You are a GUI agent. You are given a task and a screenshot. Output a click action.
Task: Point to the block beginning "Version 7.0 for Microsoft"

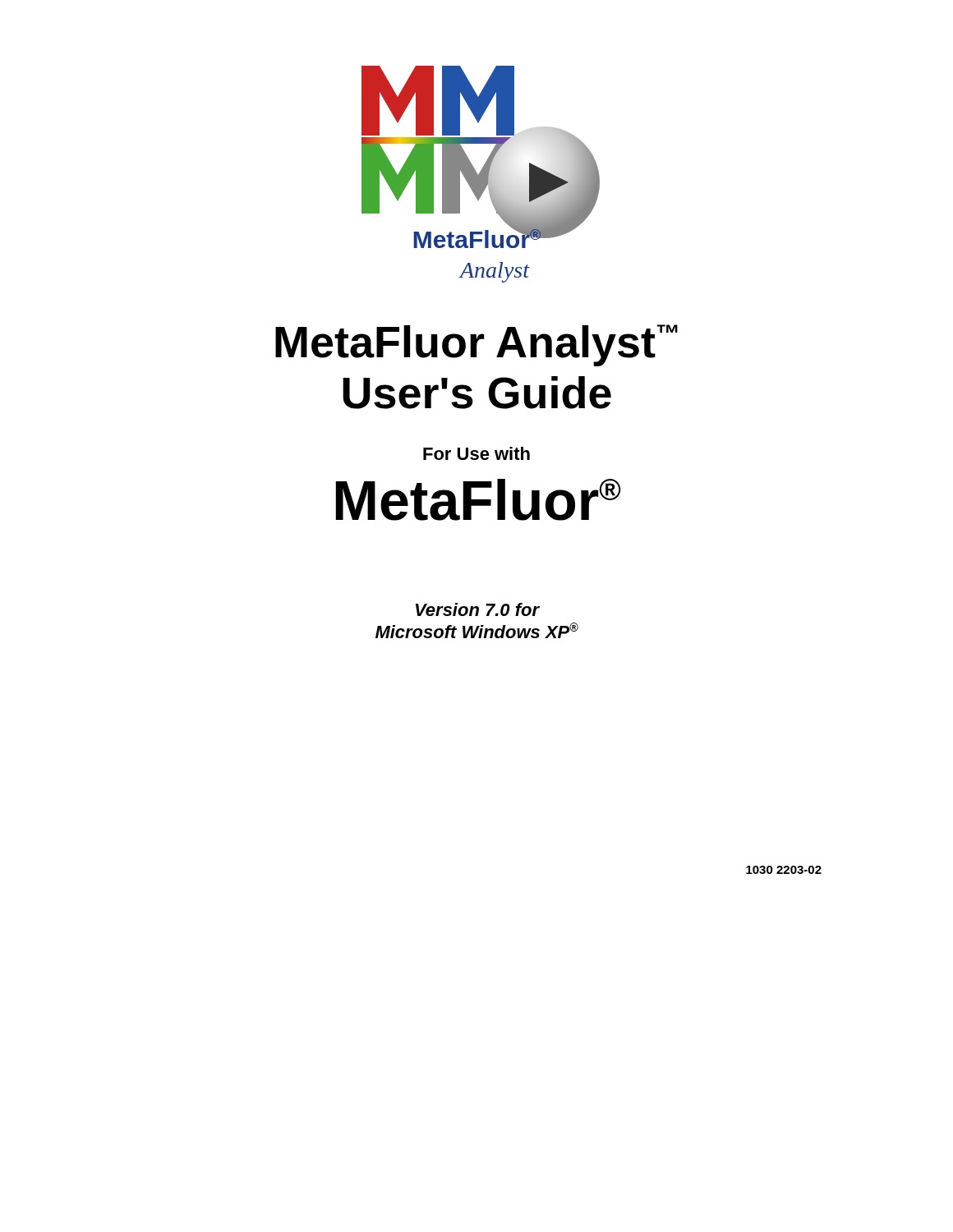coord(476,621)
